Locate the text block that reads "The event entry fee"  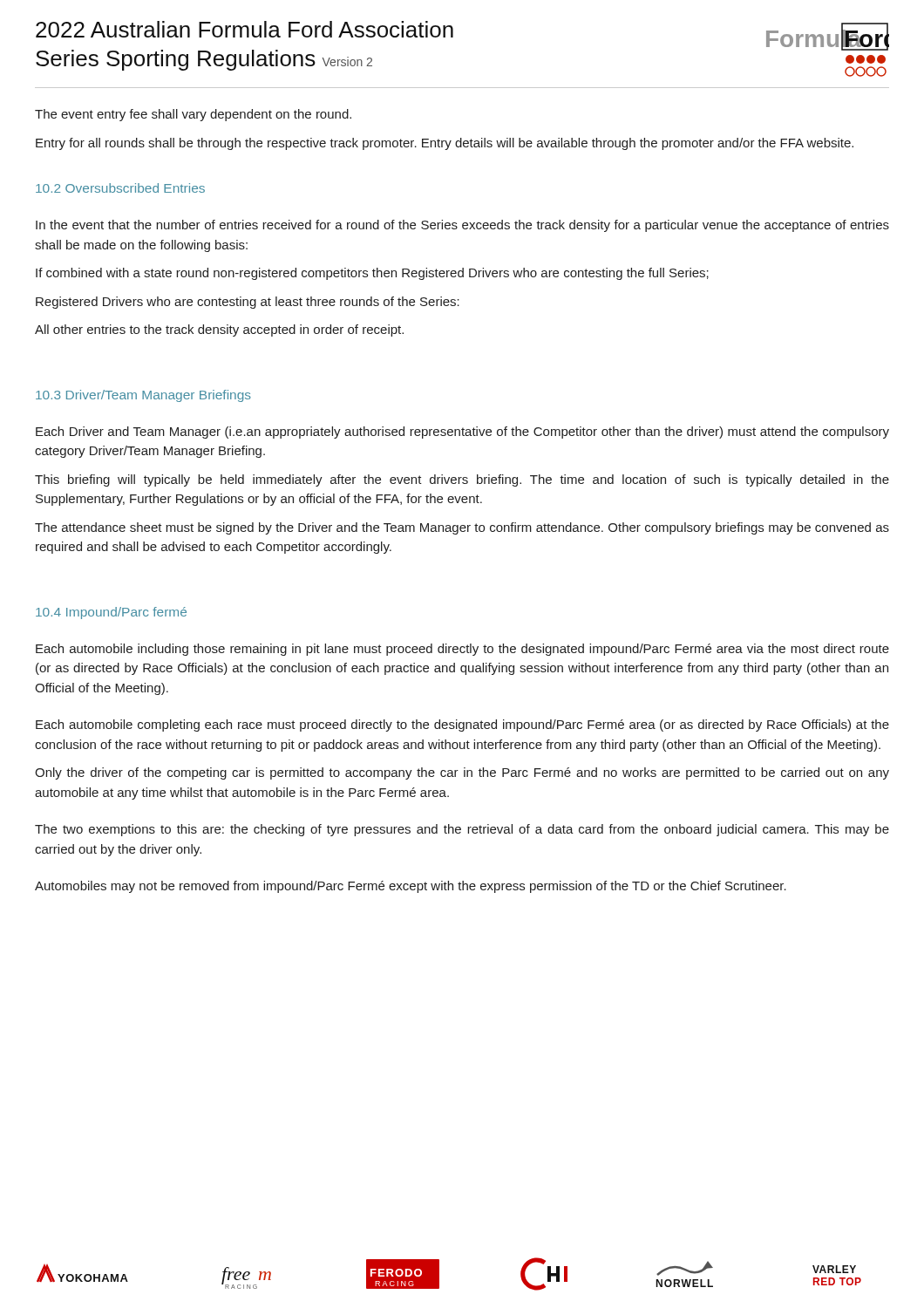click(194, 114)
